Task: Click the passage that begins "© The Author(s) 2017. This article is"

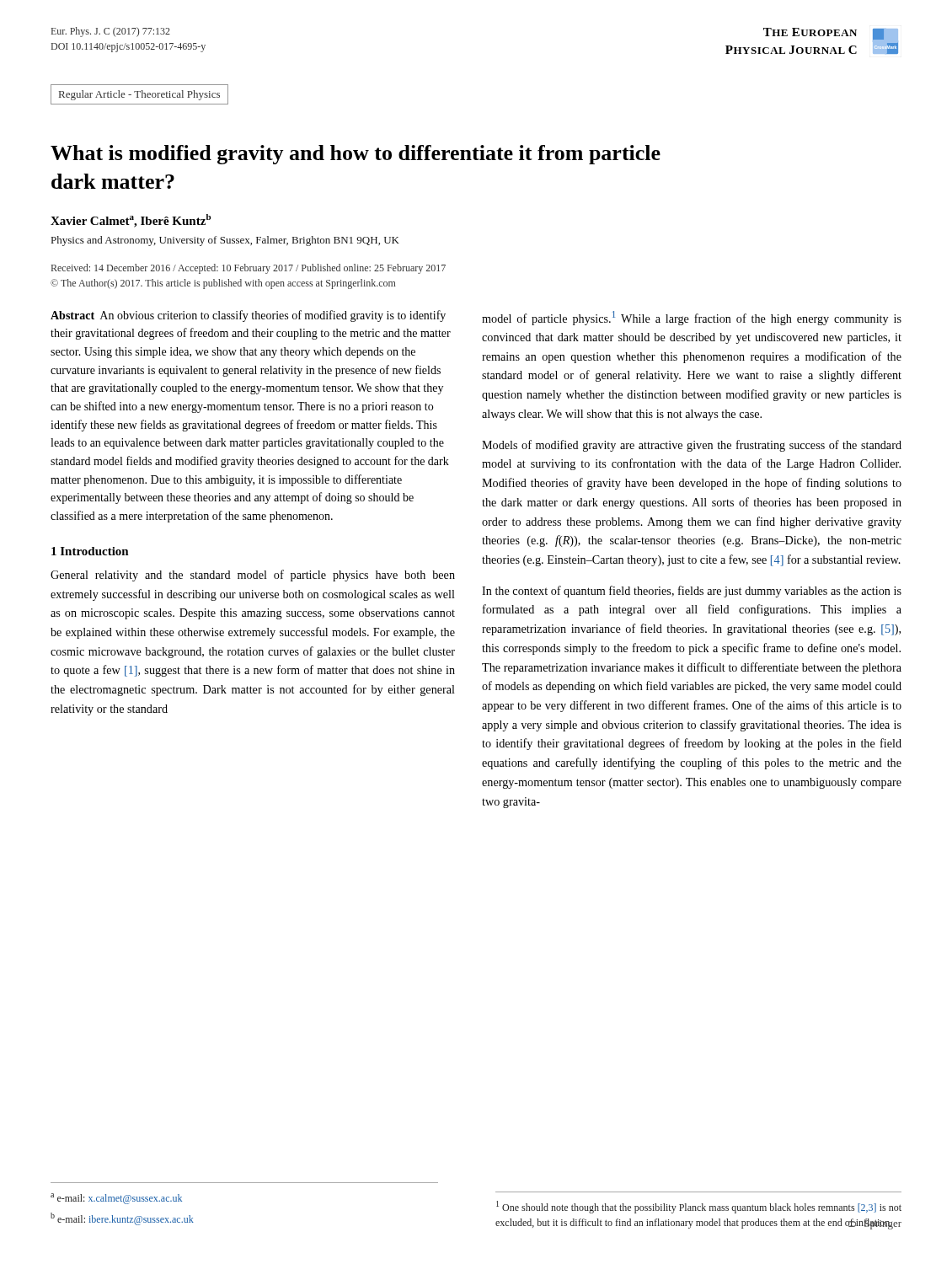Action: coord(223,283)
